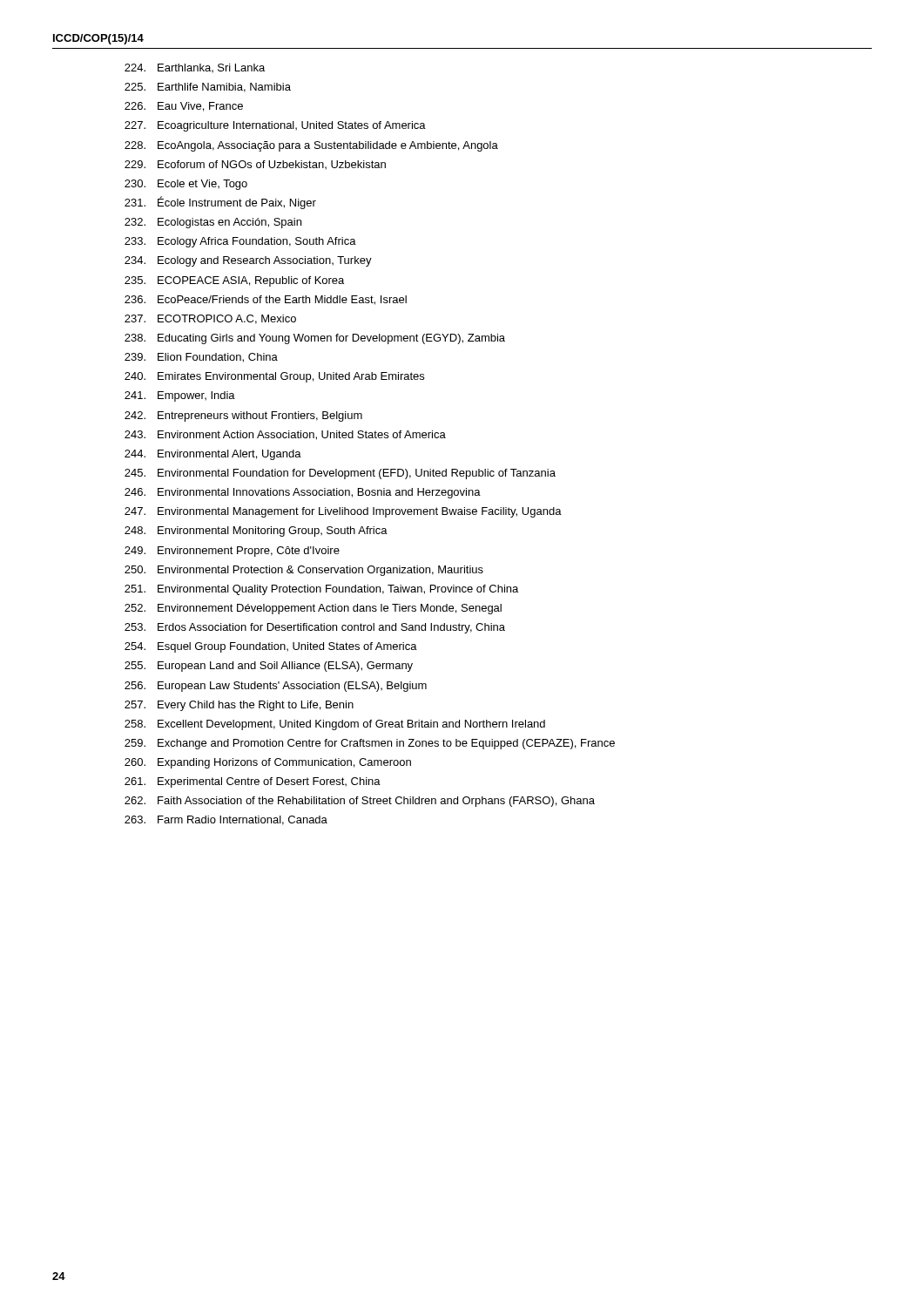Select the list item that reads "246.Environmental Innovations Association, Bosnia and"
This screenshot has height=1307, width=924.
[488, 492]
